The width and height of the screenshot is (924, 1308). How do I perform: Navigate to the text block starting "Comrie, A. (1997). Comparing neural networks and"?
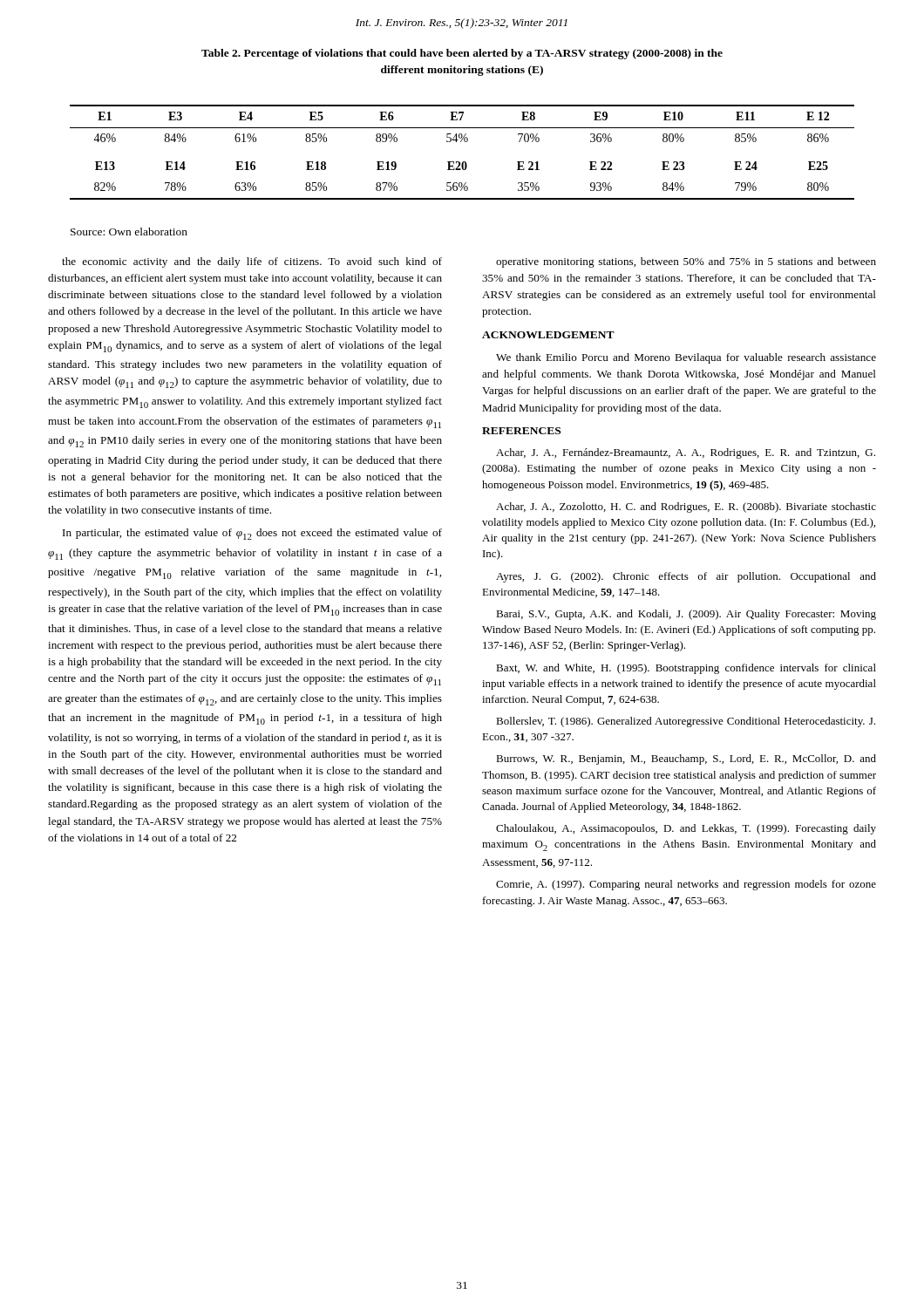coord(679,893)
